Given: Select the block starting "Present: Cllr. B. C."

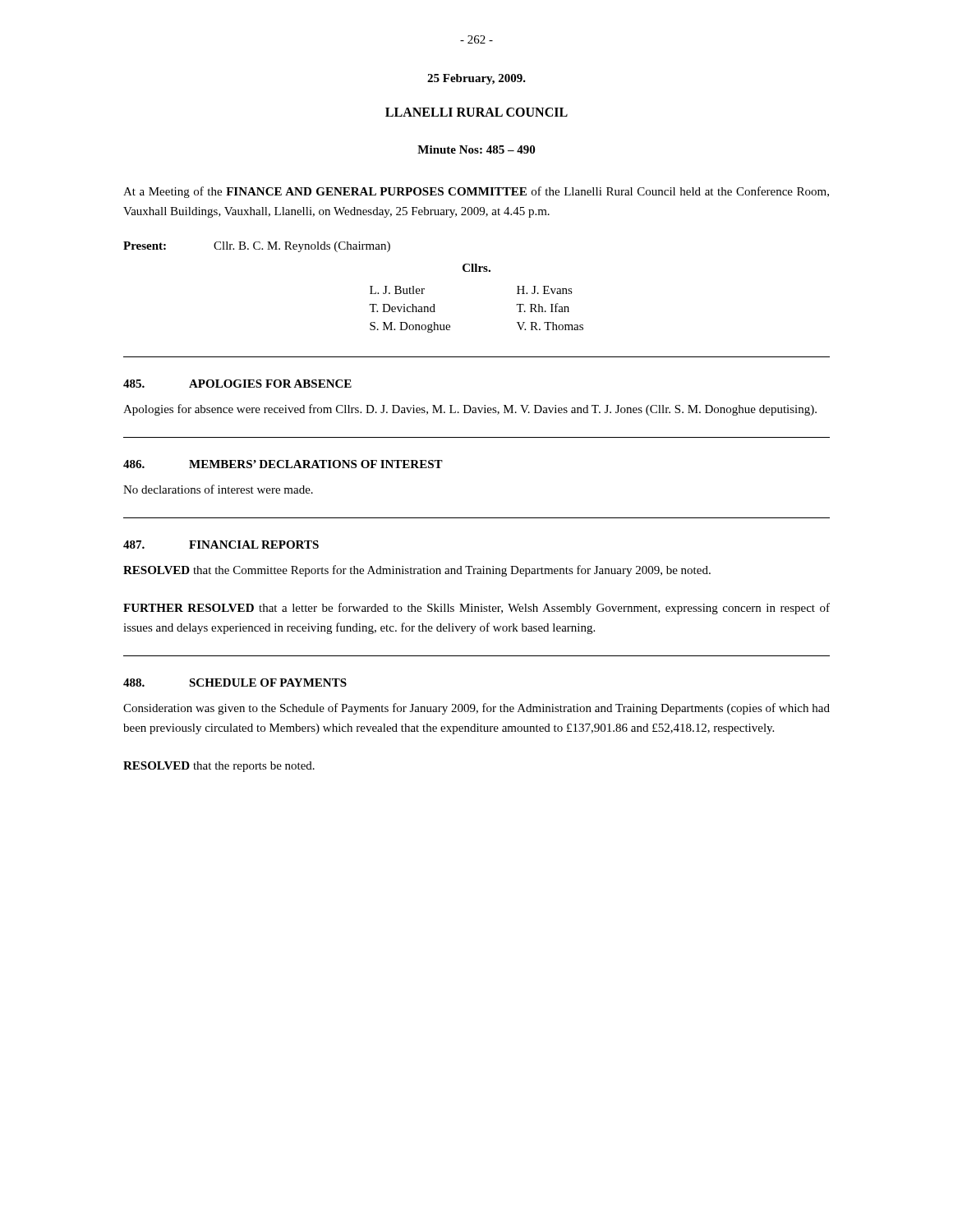Looking at the screenshot, I should click(x=257, y=246).
